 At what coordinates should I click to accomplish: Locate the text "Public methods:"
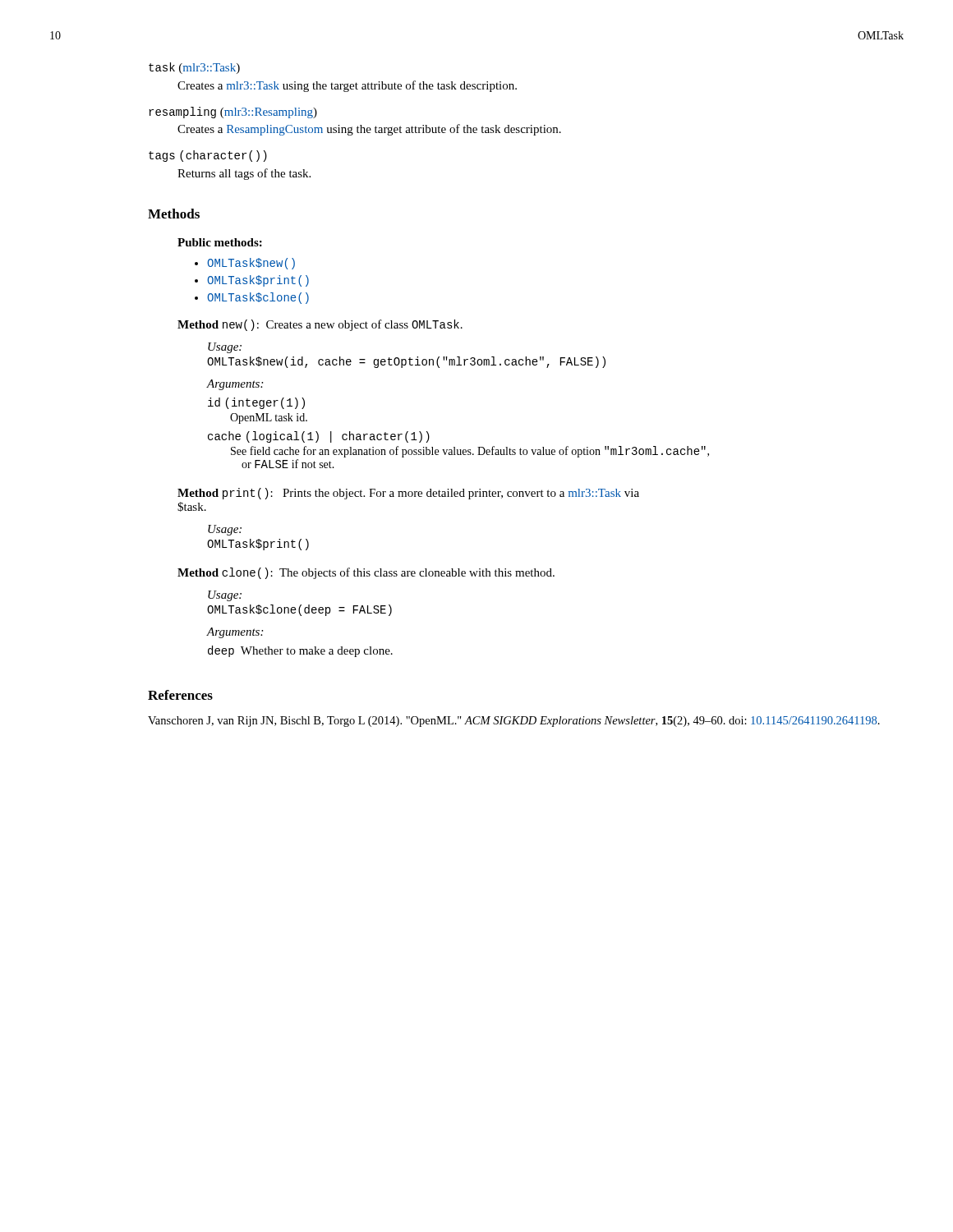220,242
